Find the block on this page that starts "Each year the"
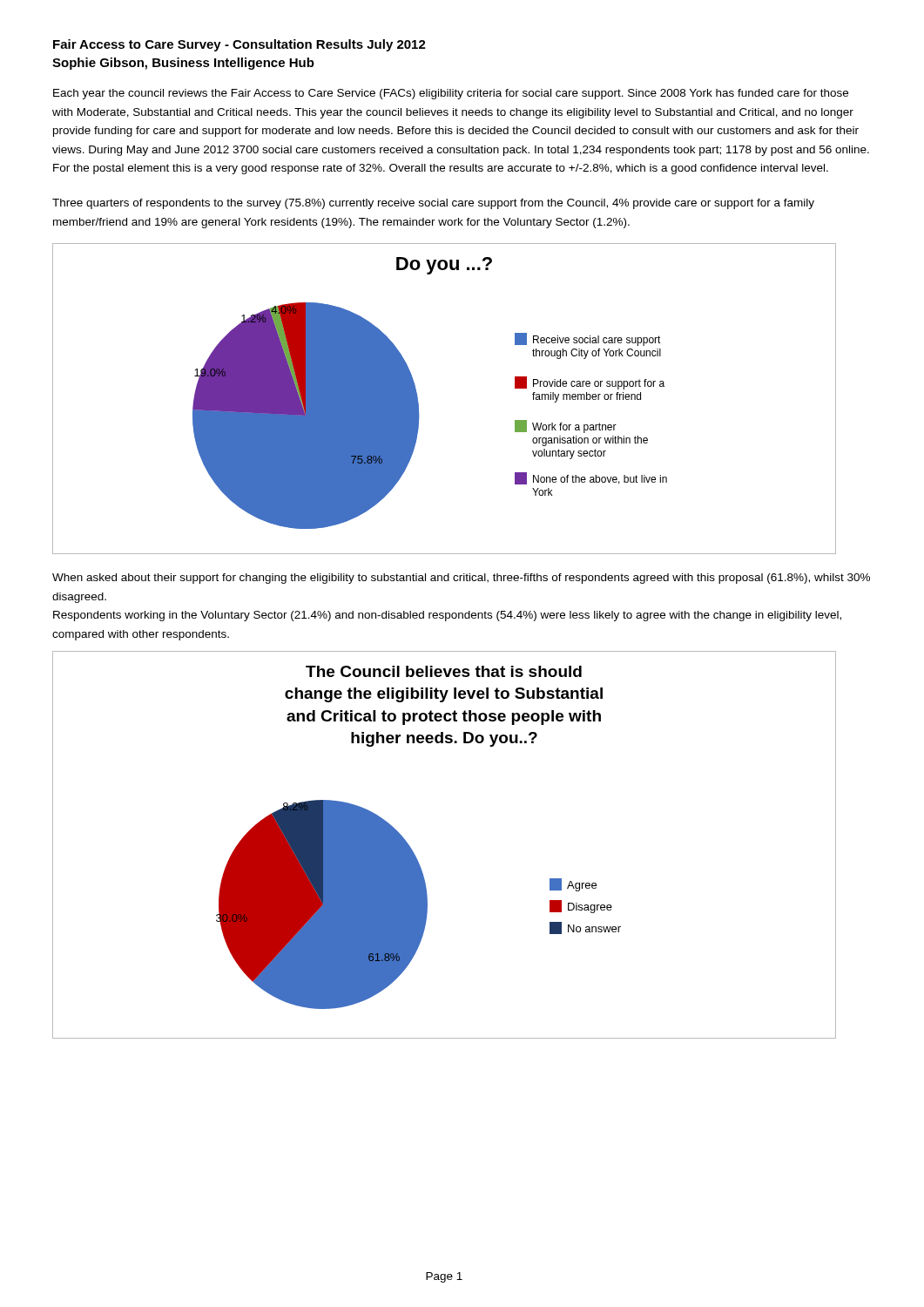The width and height of the screenshot is (924, 1307). [x=461, y=130]
